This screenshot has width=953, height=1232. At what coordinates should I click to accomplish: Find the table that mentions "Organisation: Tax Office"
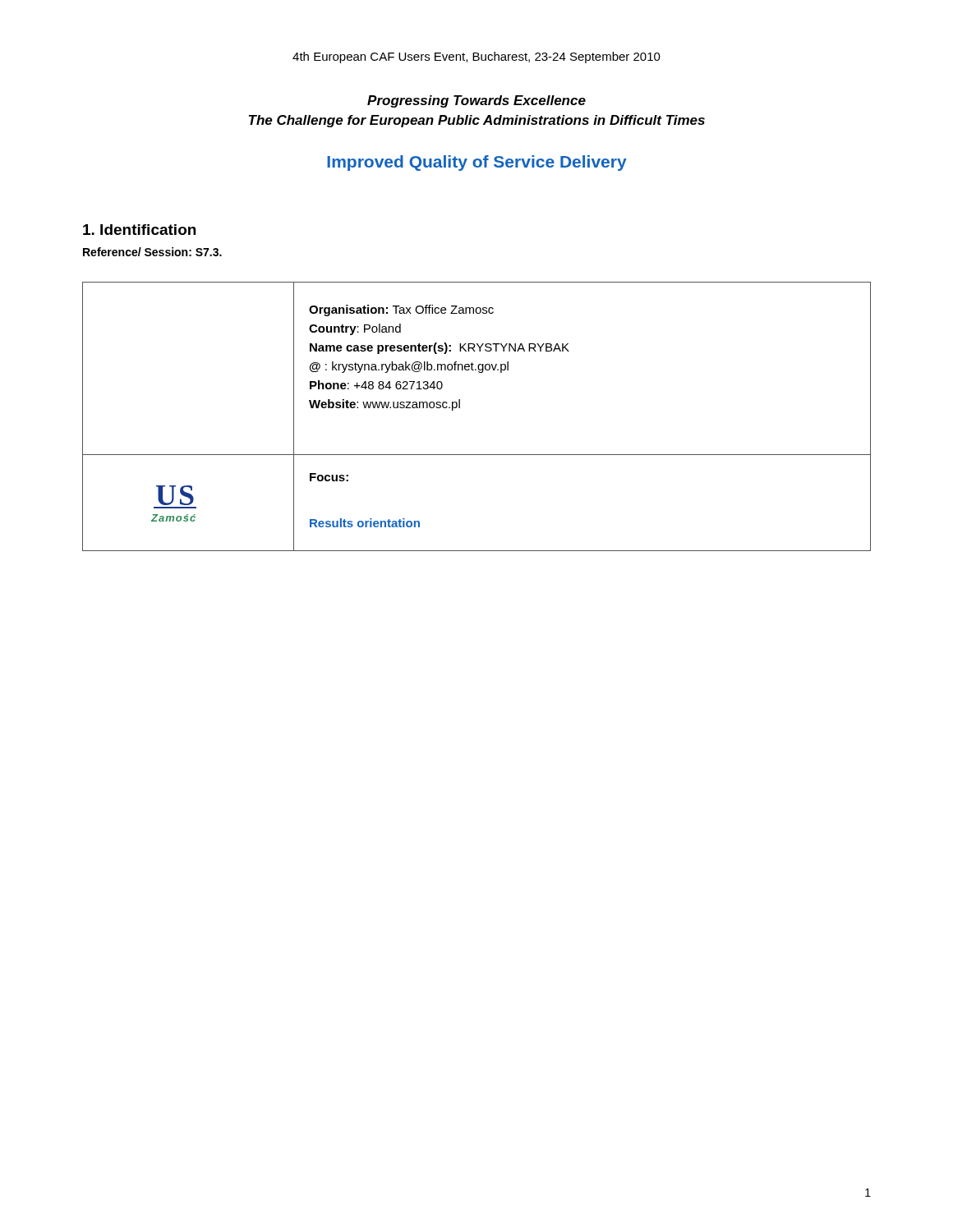(x=476, y=416)
